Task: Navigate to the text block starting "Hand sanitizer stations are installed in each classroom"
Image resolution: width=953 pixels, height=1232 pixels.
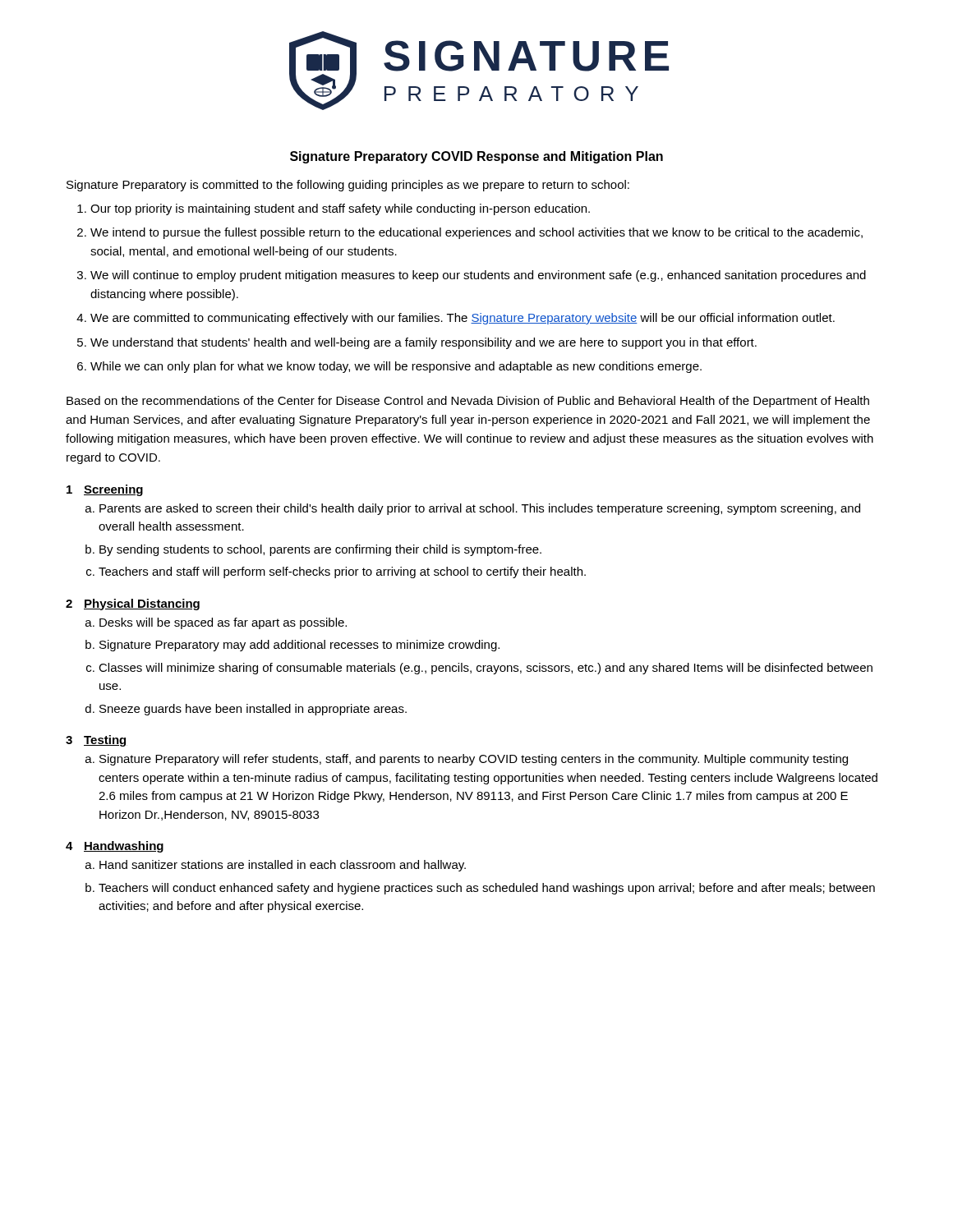Action: 283,864
